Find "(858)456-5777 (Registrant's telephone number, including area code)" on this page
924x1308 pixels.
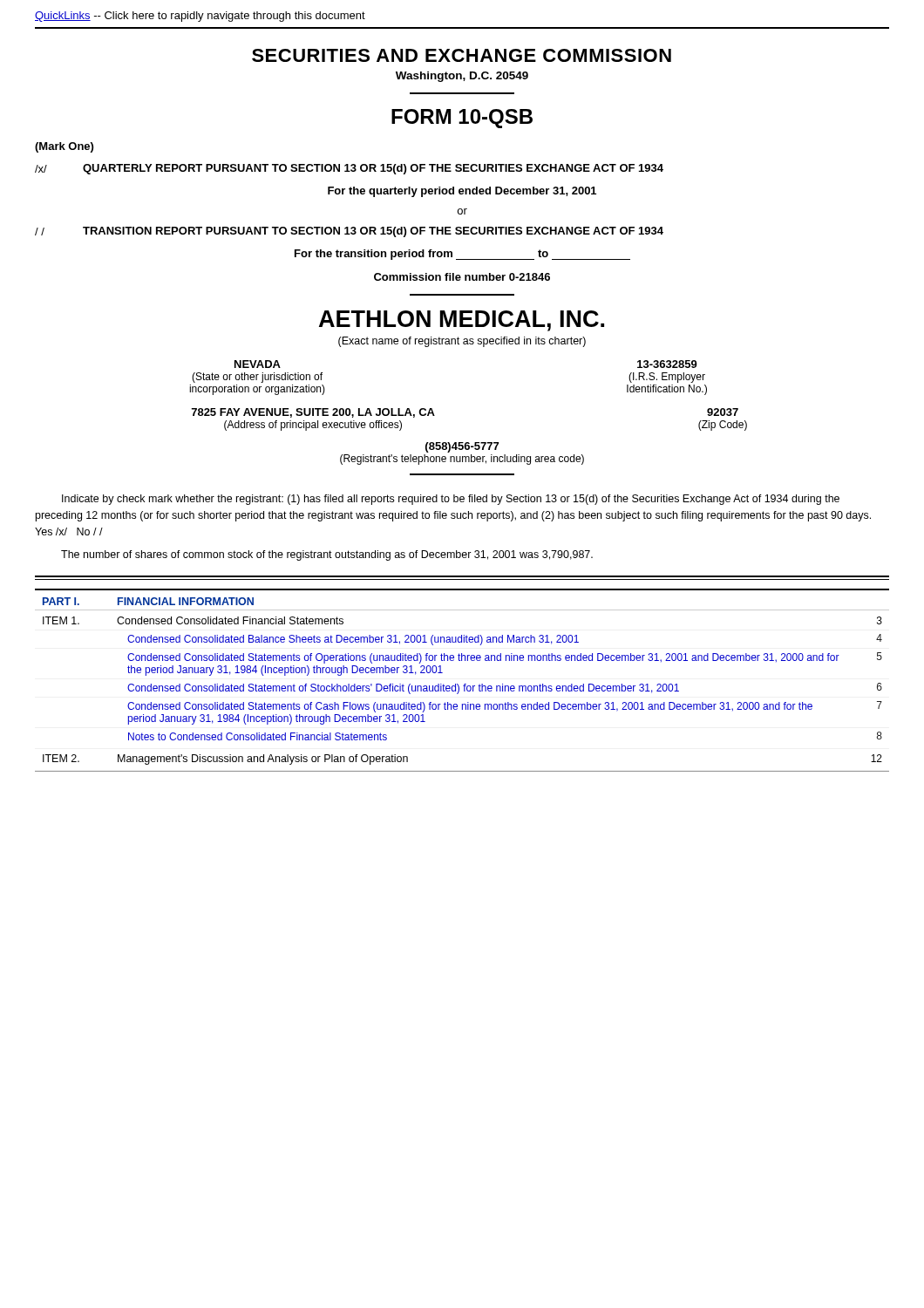pyautogui.click(x=462, y=452)
